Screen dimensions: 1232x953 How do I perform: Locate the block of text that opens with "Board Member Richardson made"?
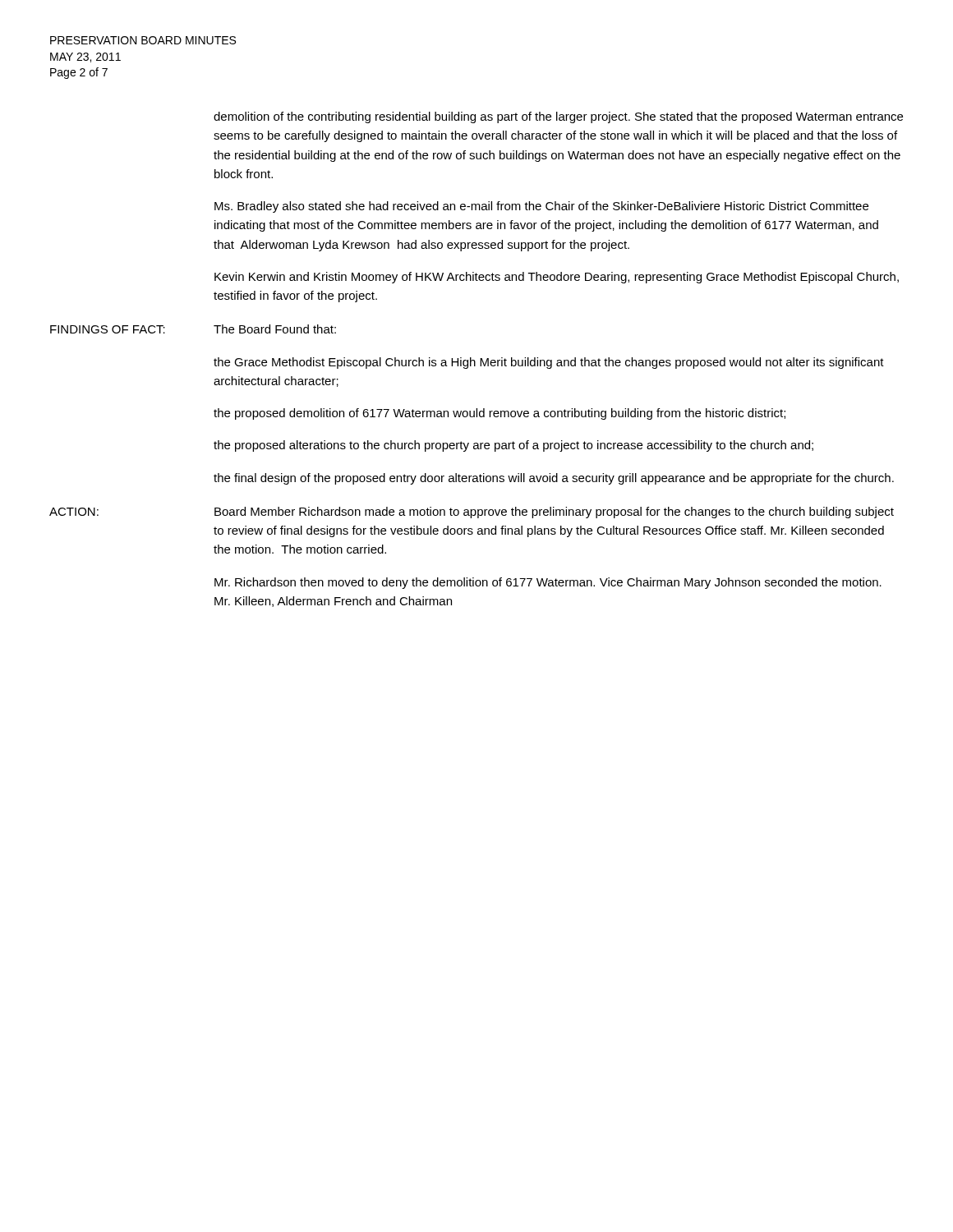(x=554, y=530)
